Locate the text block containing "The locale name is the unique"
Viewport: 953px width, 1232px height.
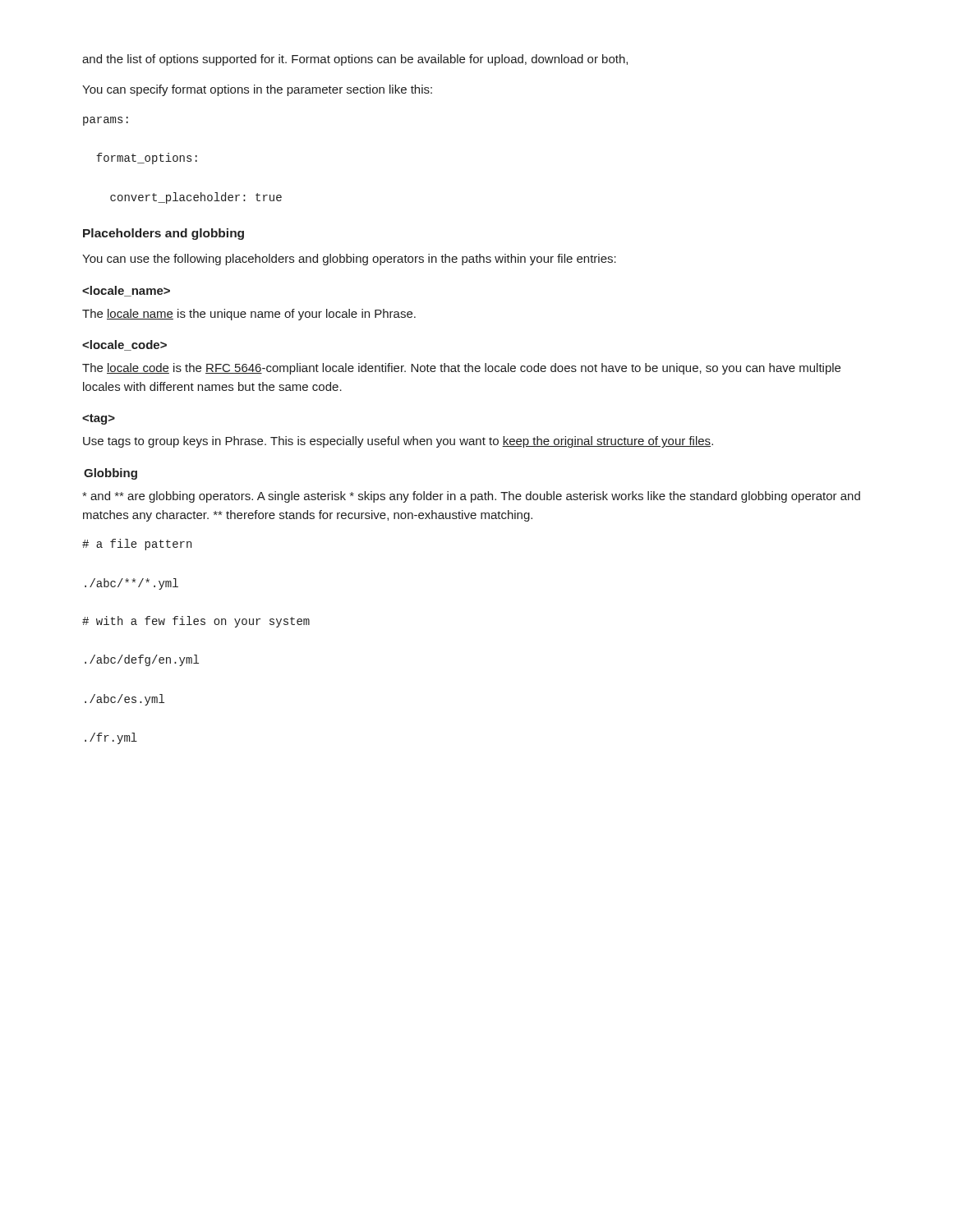click(249, 313)
